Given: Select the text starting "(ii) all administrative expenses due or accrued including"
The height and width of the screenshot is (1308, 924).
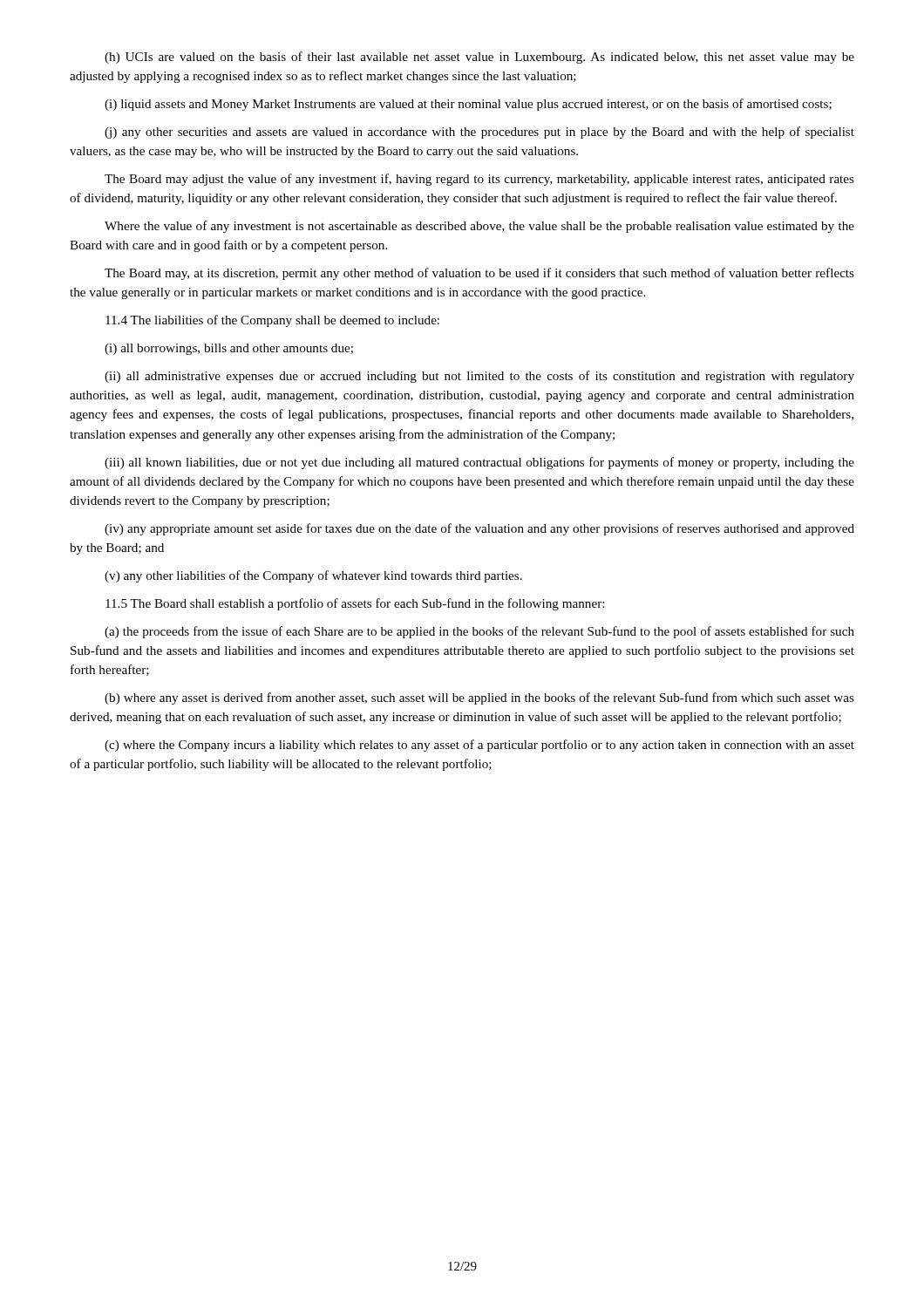Looking at the screenshot, I should point(462,405).
